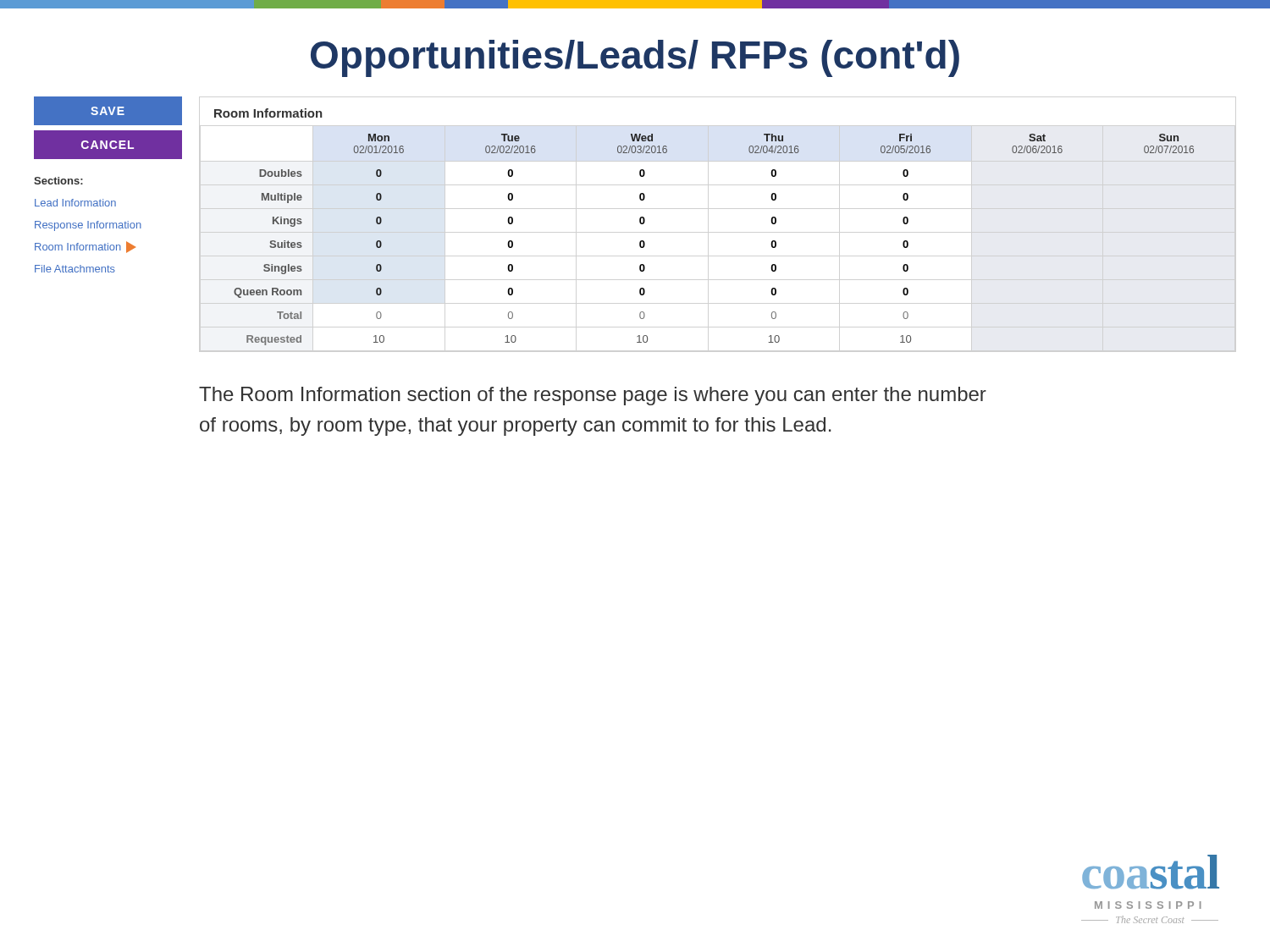
Task: Find the region starting "Opportunities/Leads/ RFPs (cont'd)"
Action: (635, 55)
